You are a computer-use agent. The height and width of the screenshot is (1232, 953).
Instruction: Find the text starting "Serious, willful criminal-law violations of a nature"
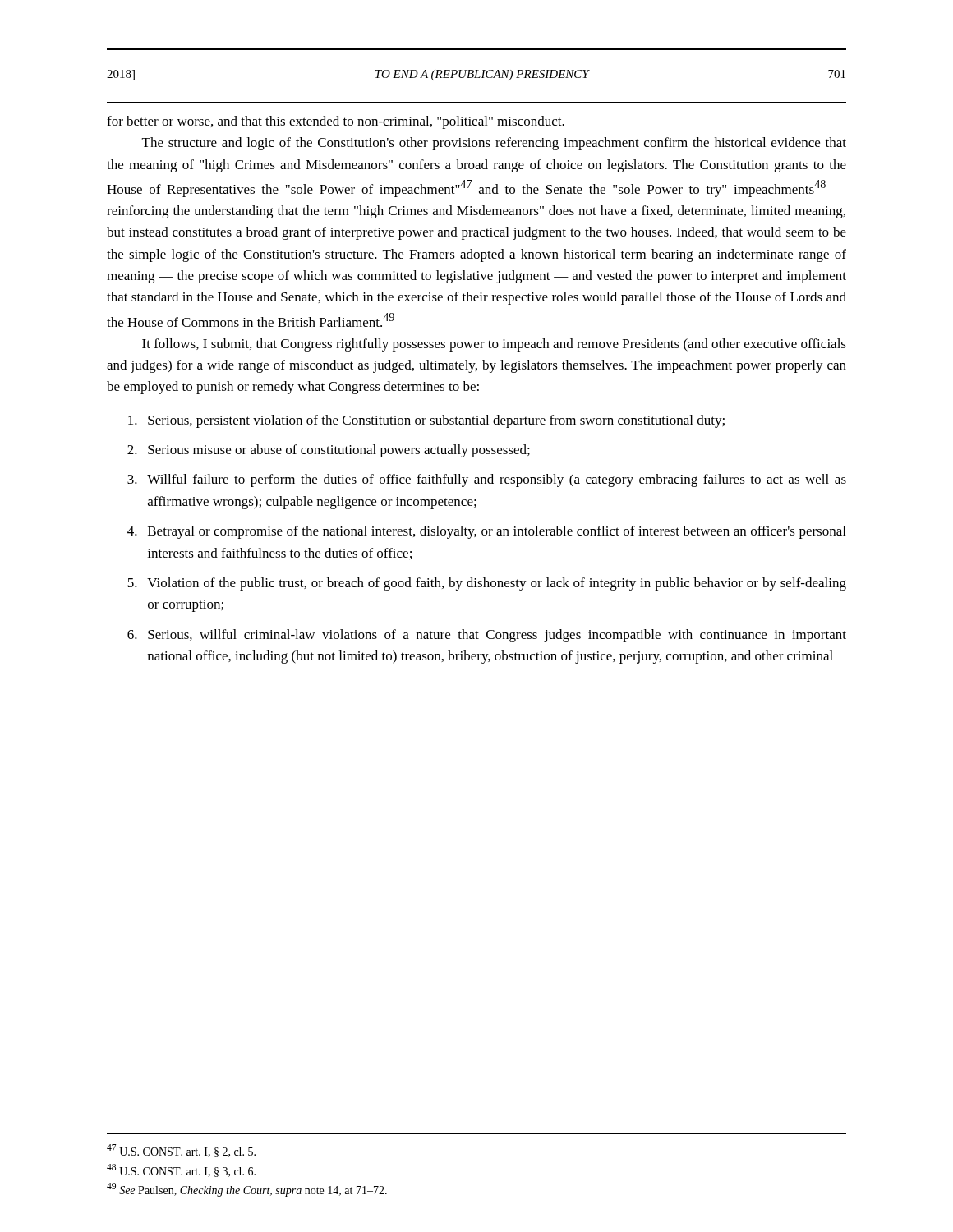[x=476, y=646]
